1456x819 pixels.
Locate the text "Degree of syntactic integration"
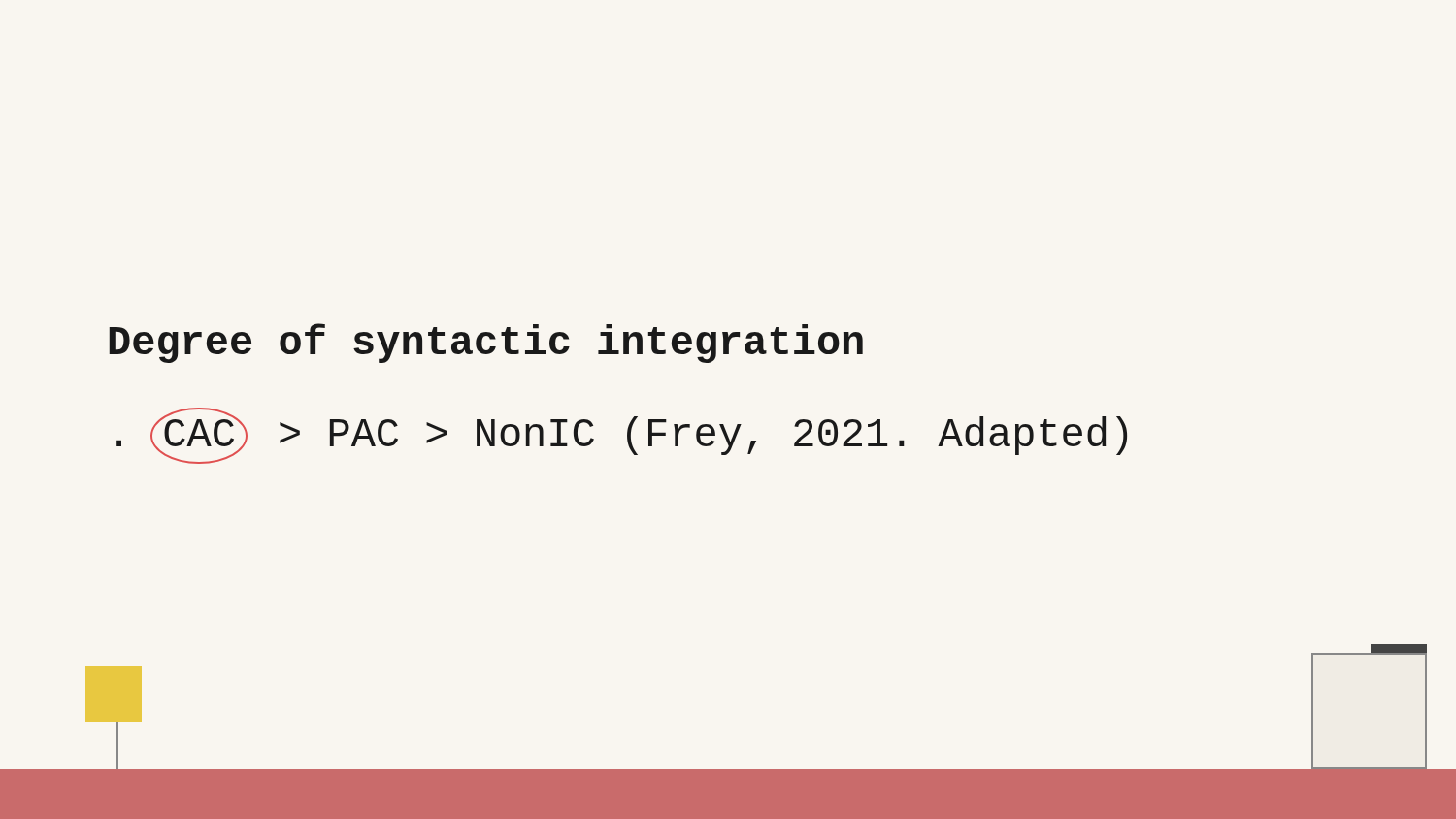coord(486,344)
